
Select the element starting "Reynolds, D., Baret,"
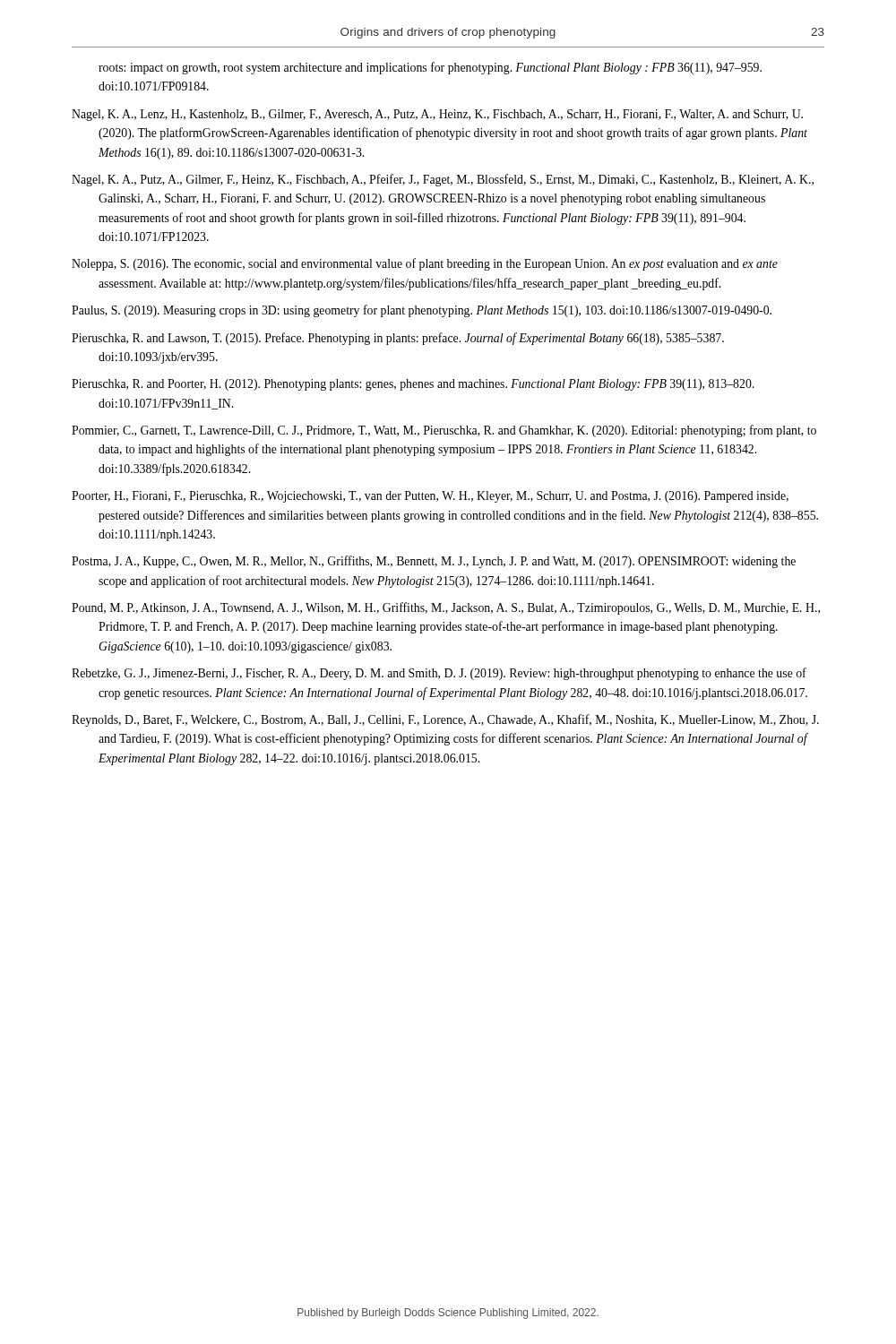click(x=446, y=739)
